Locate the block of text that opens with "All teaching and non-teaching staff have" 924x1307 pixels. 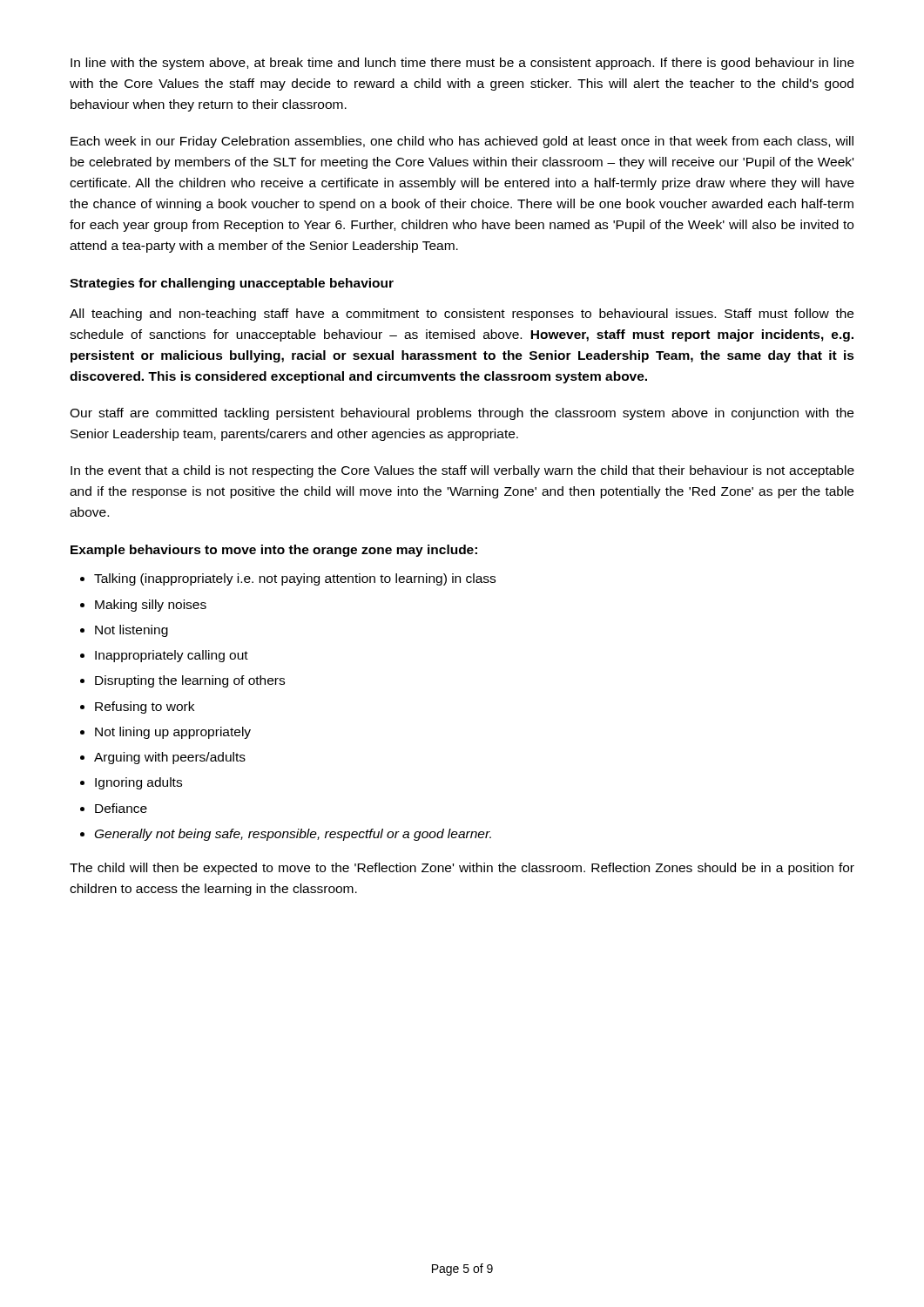coord(462,345)
